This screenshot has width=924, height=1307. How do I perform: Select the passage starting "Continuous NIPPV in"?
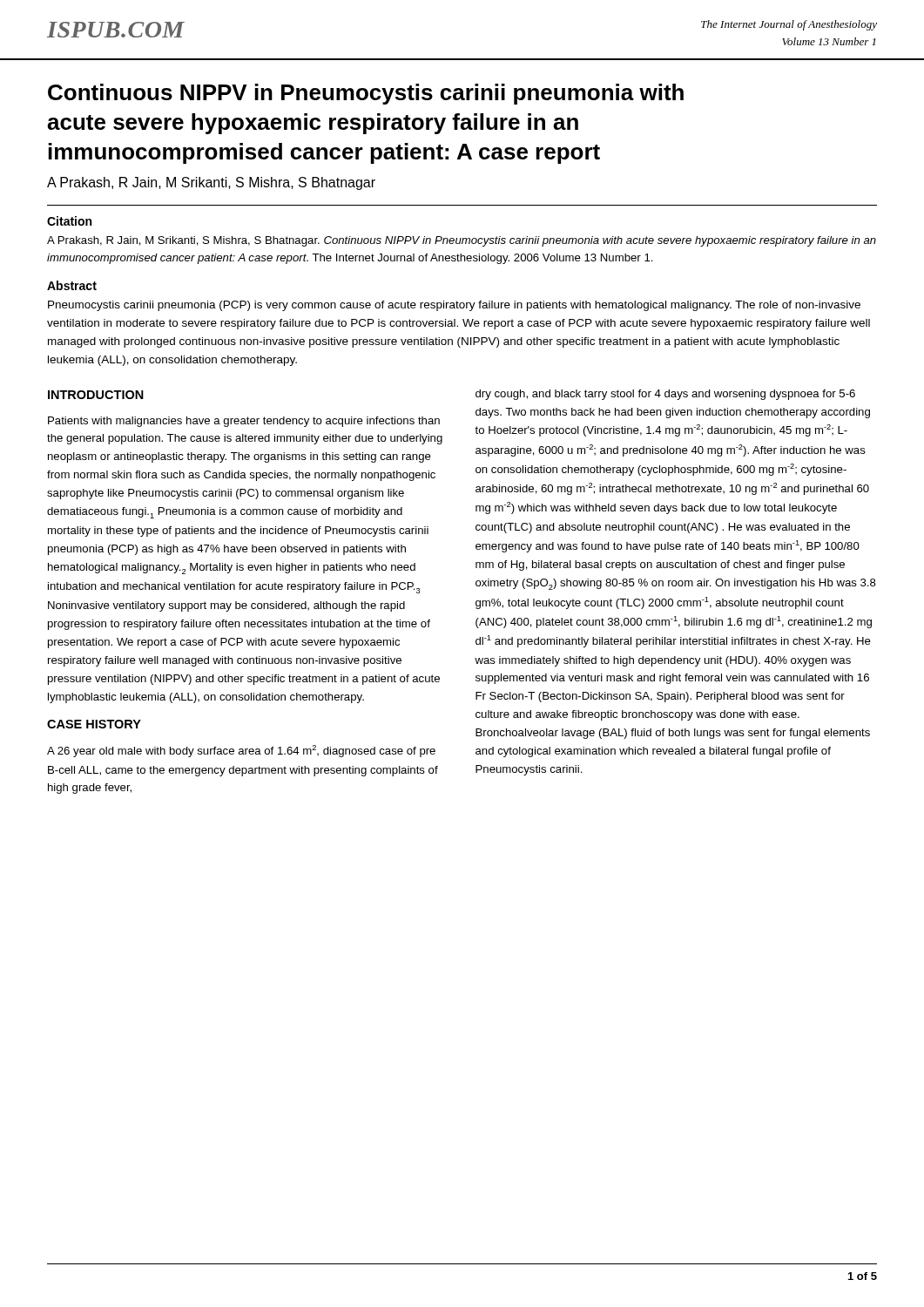coord(366,122)
